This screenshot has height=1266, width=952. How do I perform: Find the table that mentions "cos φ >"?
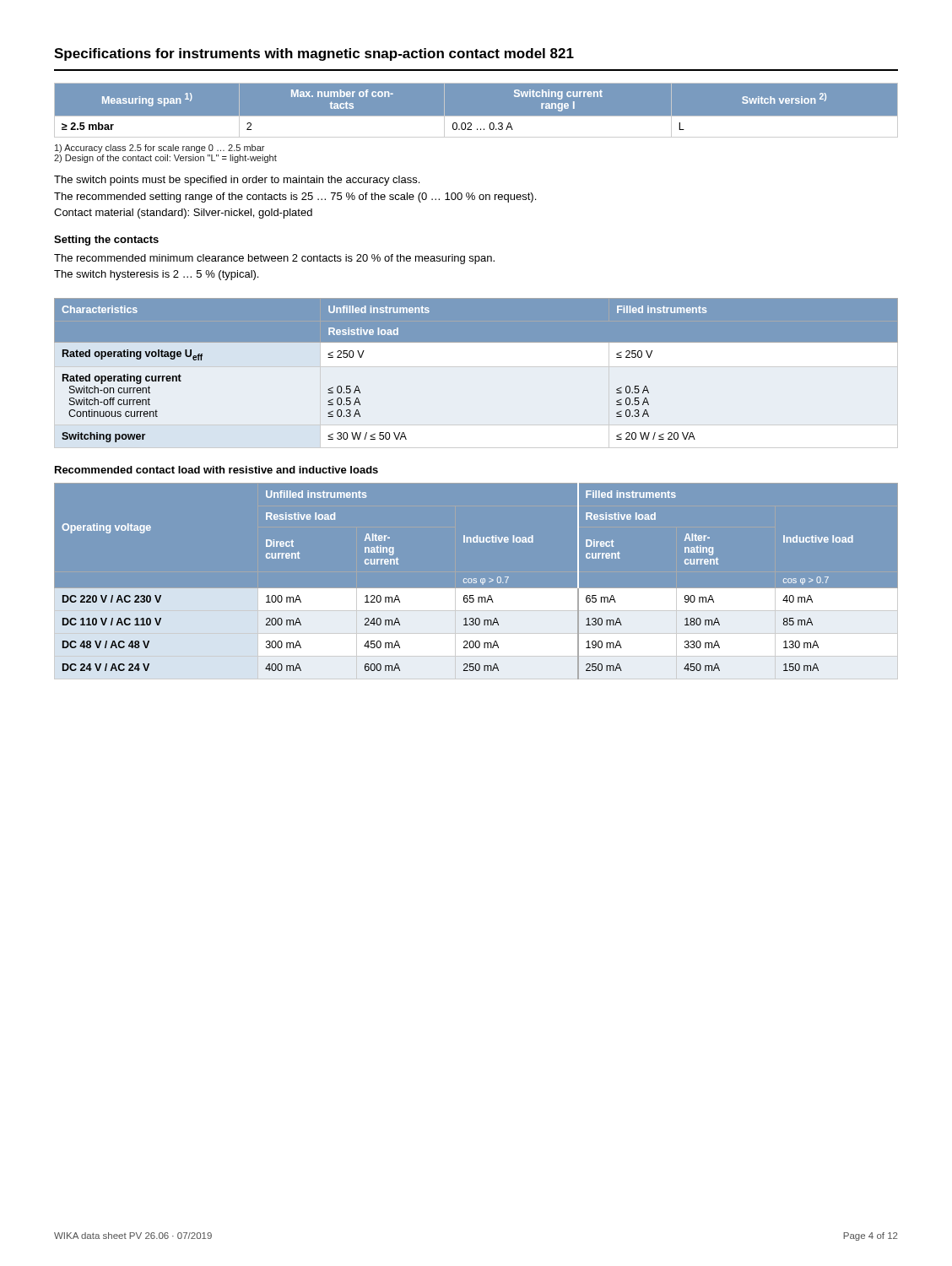[x=476, y=581]
